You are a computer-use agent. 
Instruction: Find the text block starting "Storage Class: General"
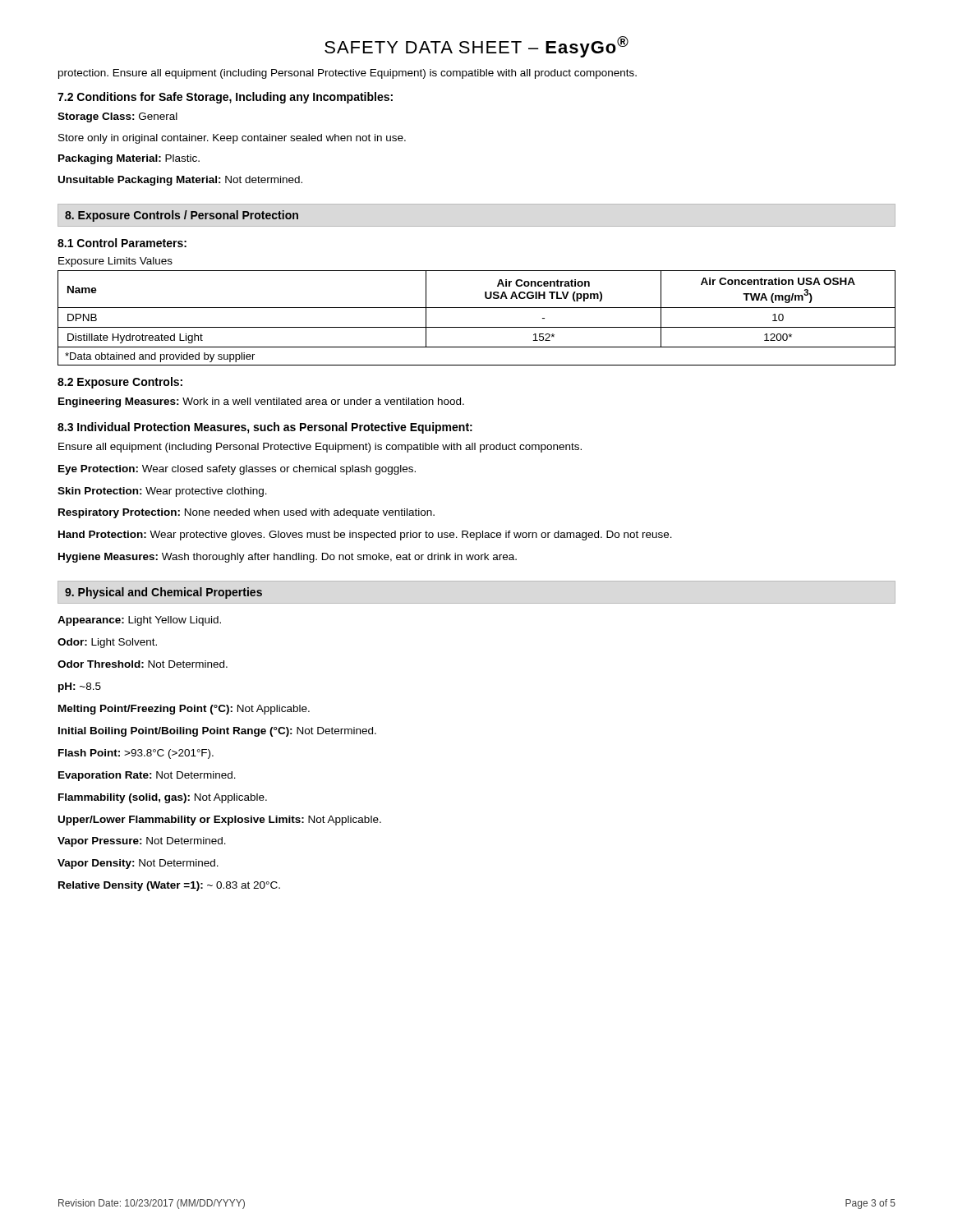[x=118, y=116]
